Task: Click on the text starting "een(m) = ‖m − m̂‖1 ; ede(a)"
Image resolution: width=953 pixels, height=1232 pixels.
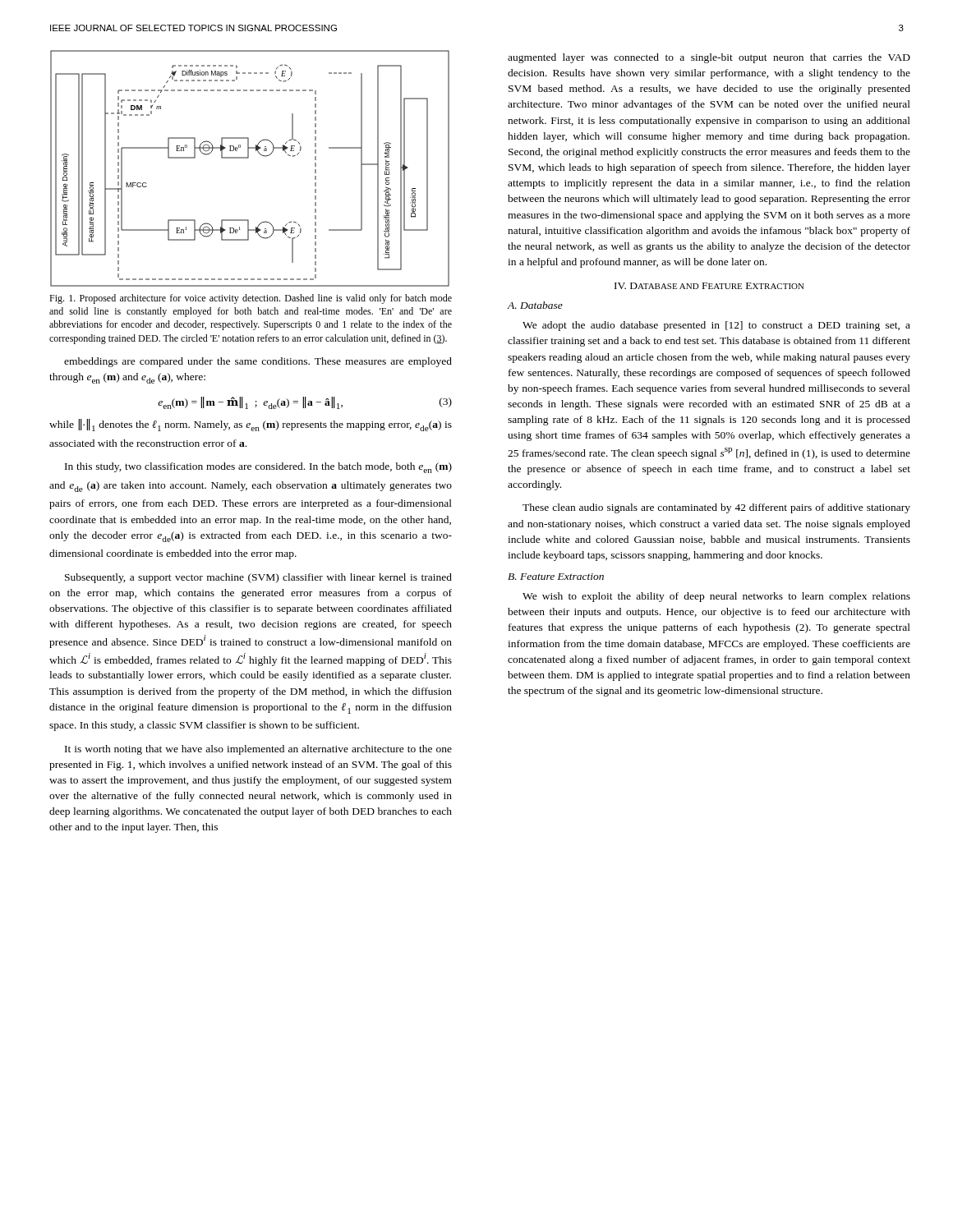Action: (305, 402)
